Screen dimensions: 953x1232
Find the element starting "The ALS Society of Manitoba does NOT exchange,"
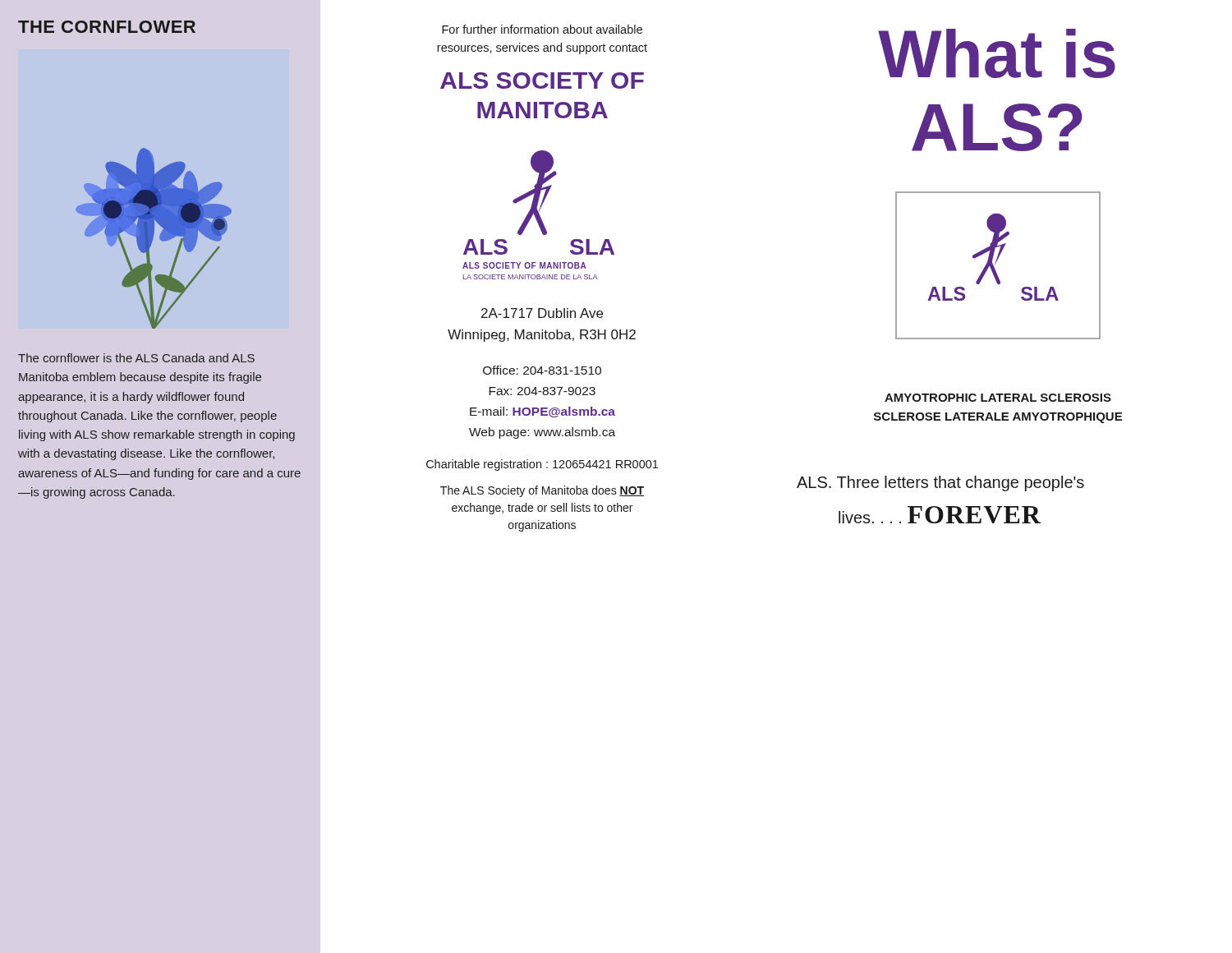coord(542,507)
